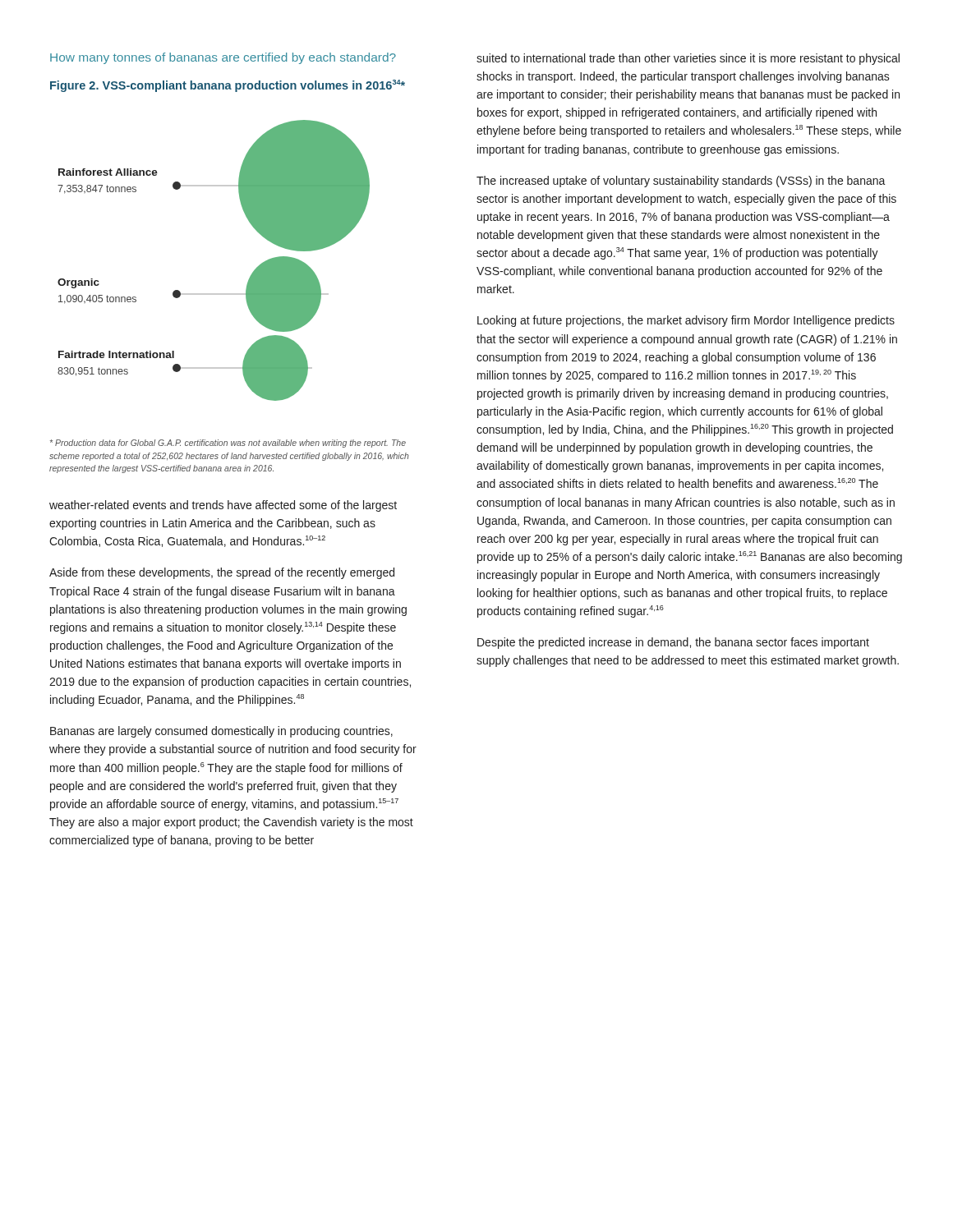Find the text block that says "suited to international trade than"
Viewport: 953px width, 1232px height.
(x=689, y=104)
